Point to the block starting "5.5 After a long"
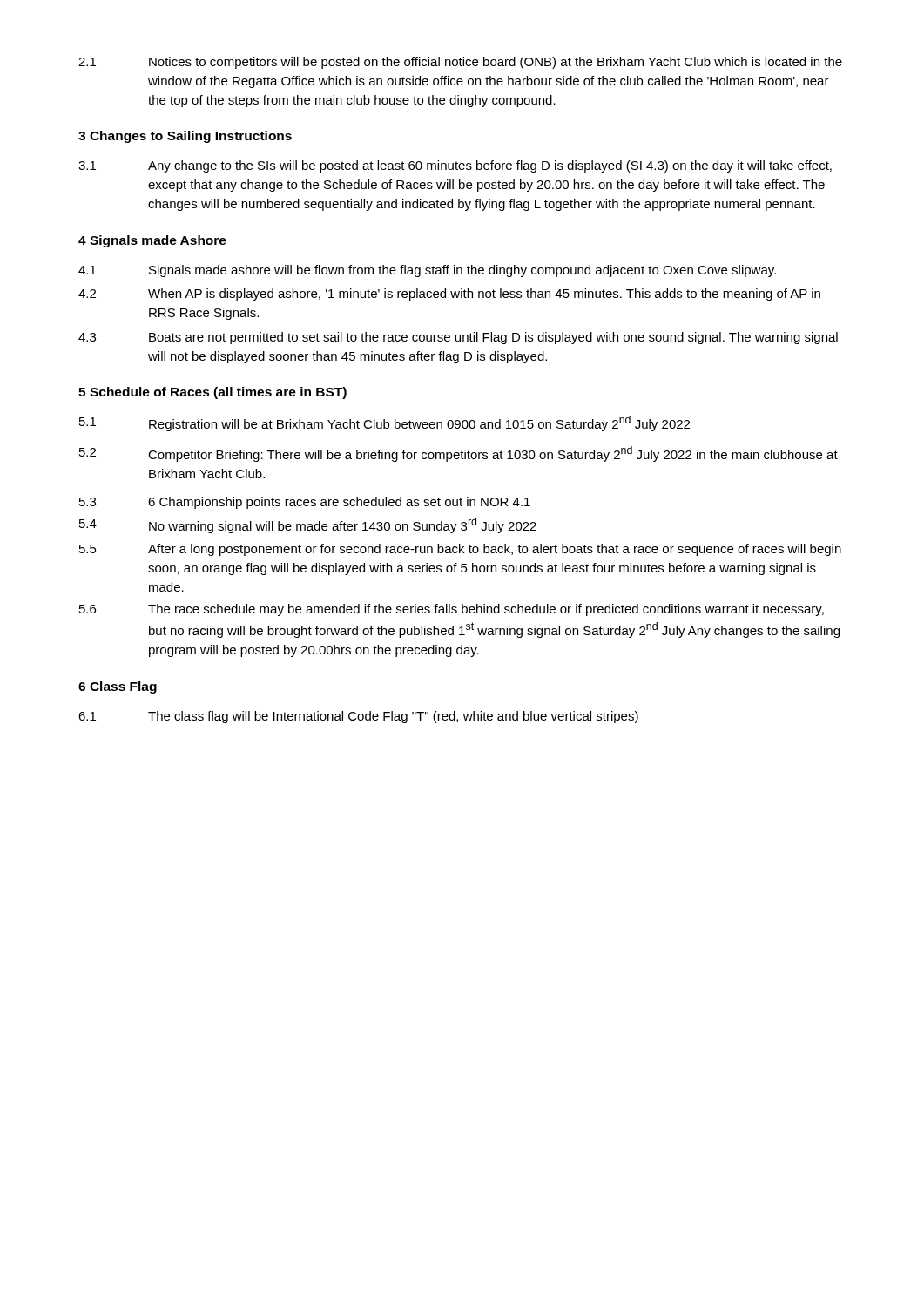Image resolution: width=924 pixels, height=1307 pixels. click(x=462, y=568)
